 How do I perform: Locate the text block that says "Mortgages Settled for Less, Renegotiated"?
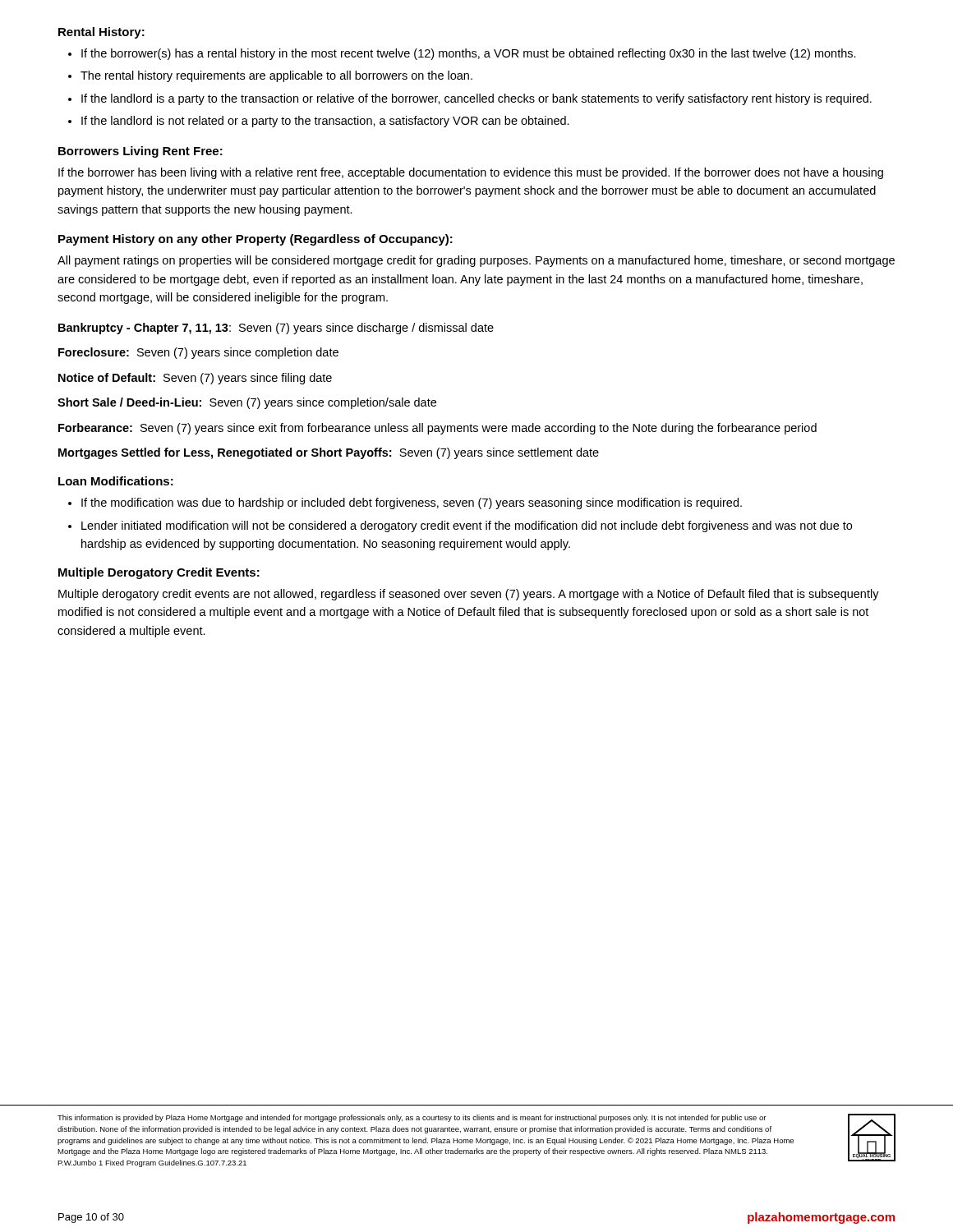point(328,453)
